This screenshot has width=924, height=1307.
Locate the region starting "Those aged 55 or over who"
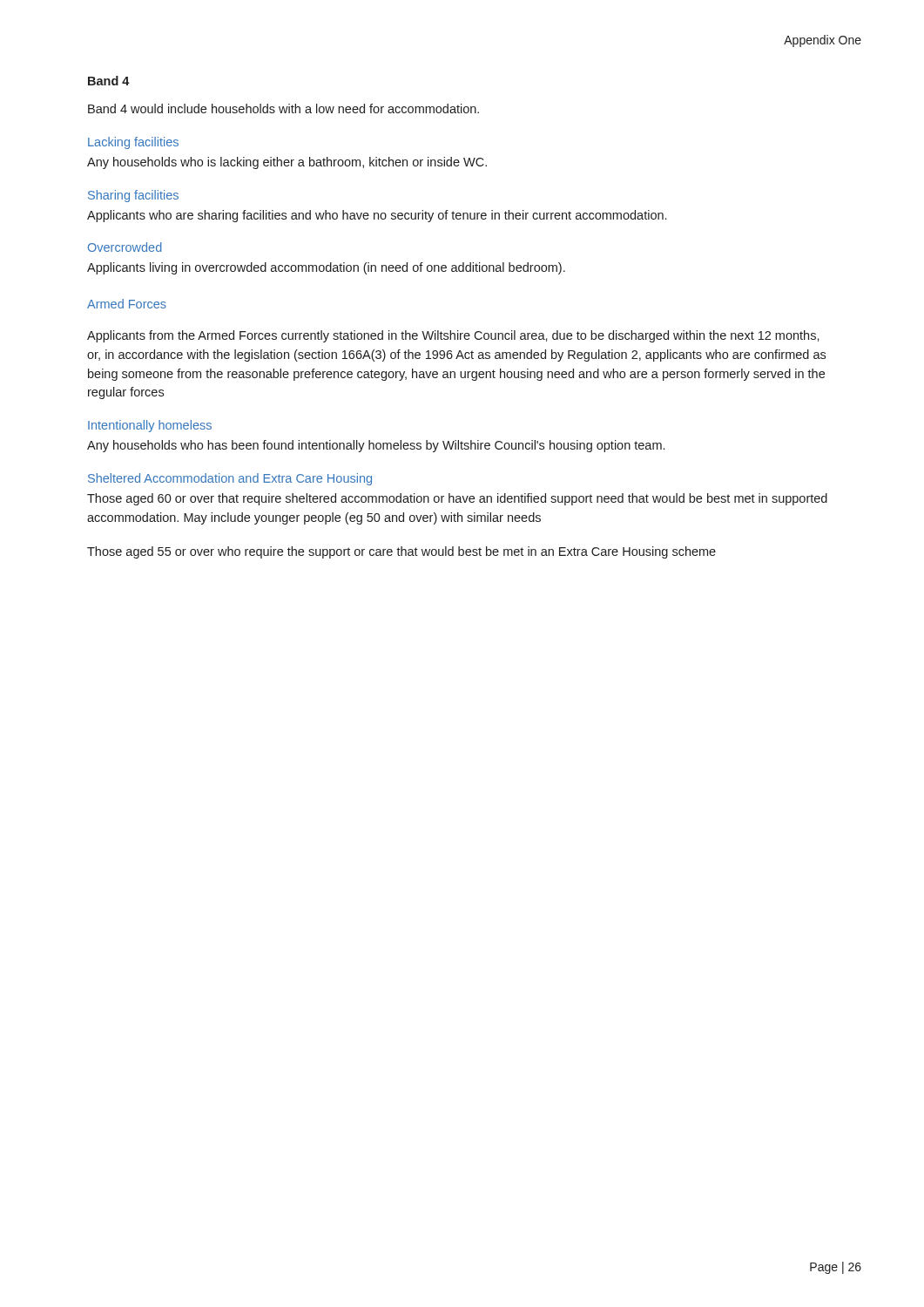(402, 552)
